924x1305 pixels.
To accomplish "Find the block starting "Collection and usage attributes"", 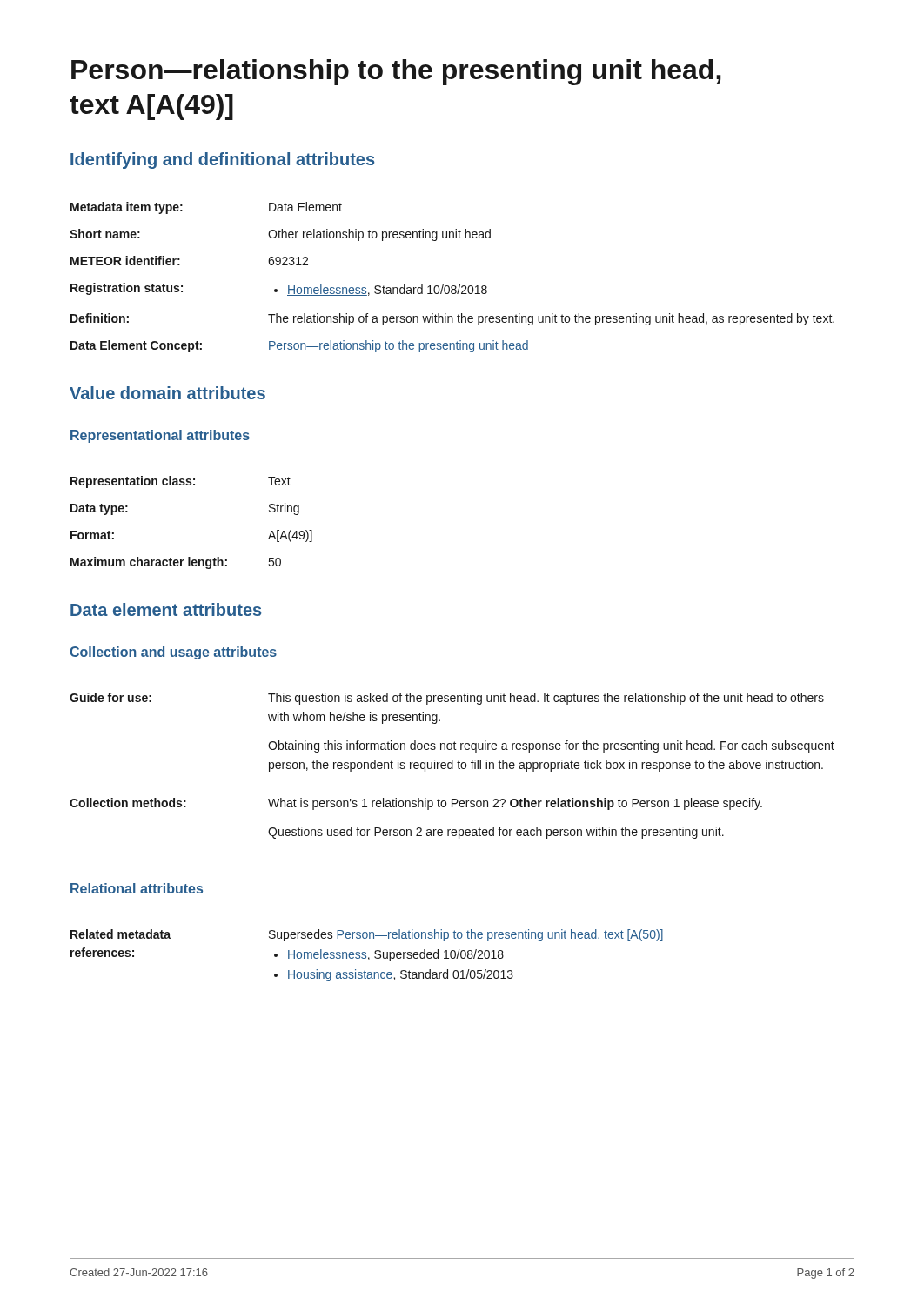I will [x=173, y=653].
